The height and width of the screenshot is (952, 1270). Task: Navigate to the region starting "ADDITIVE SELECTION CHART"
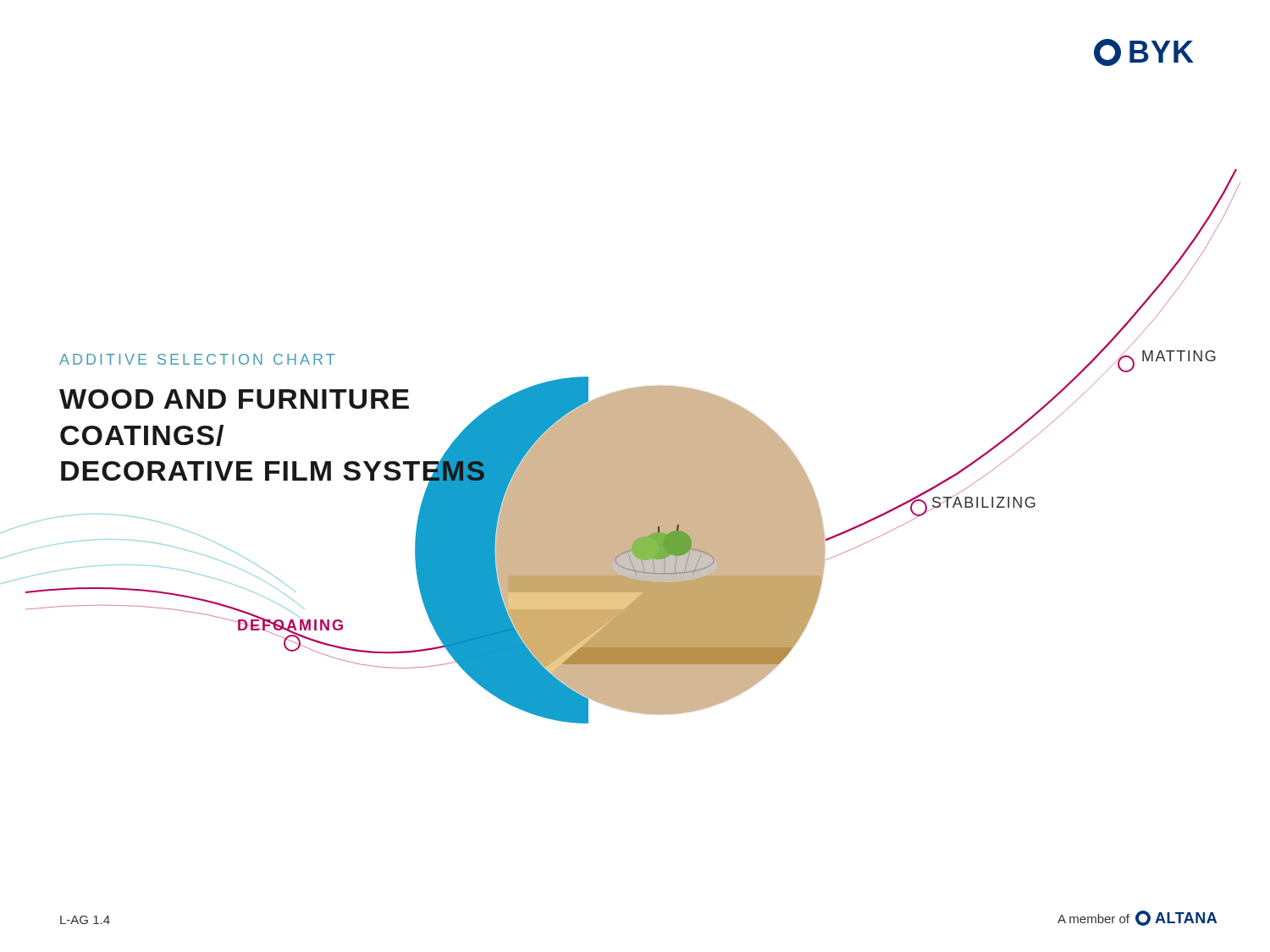(x=198, y=360)
